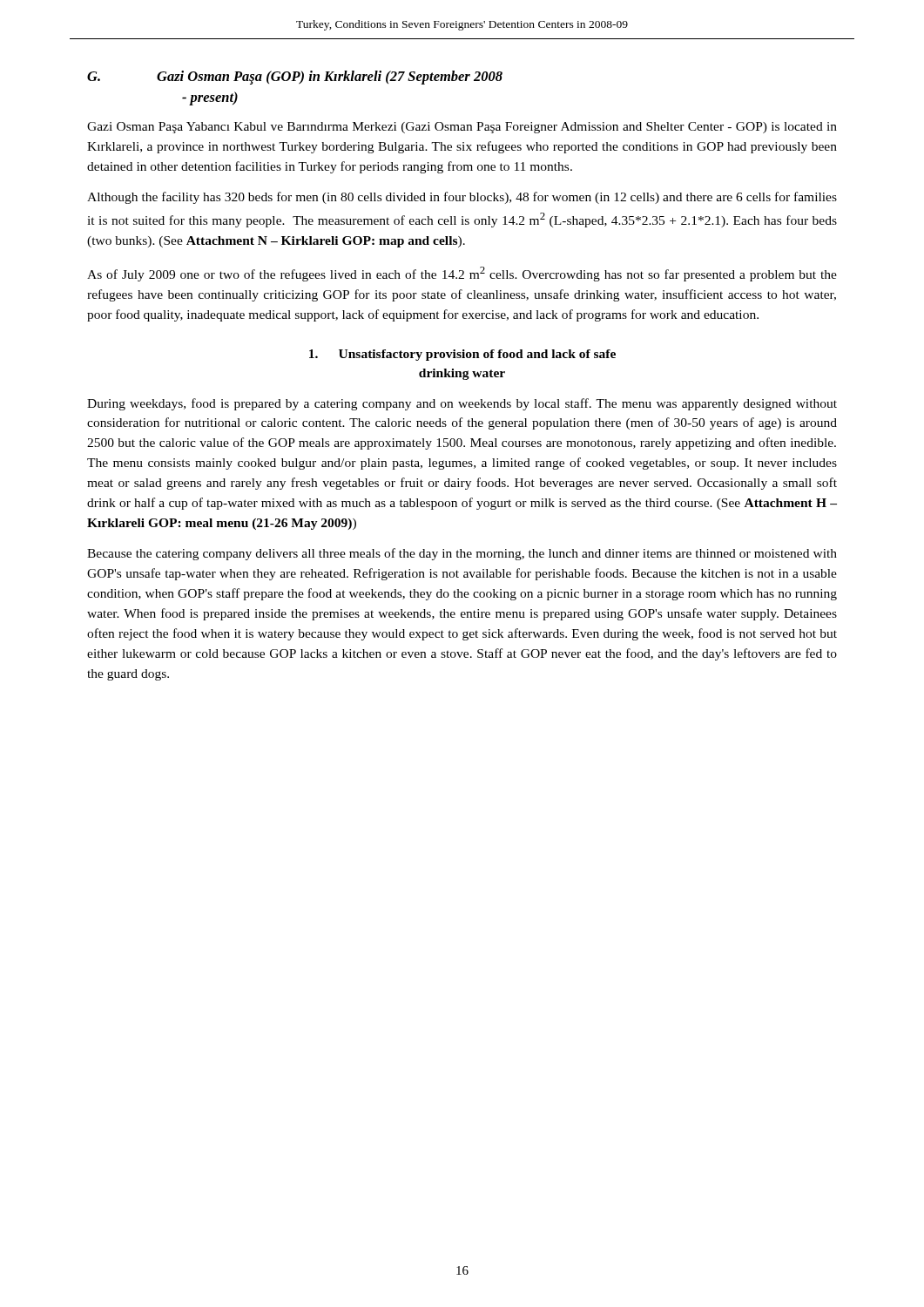
Task: Locate the block of text that opens with "As of July 2009 one or two of"
Action: (462, 292)
